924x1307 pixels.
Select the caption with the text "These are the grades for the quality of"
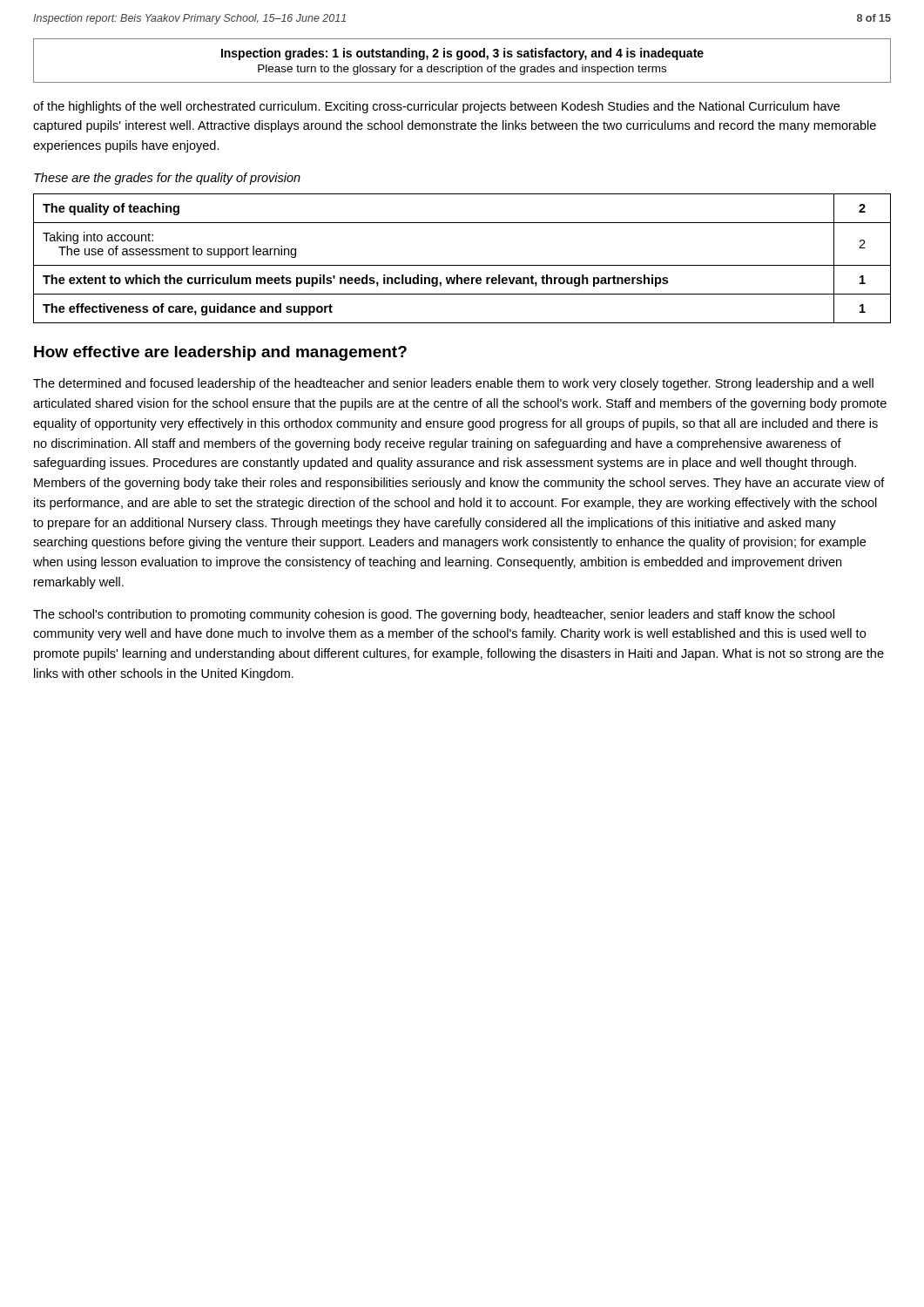167,178
